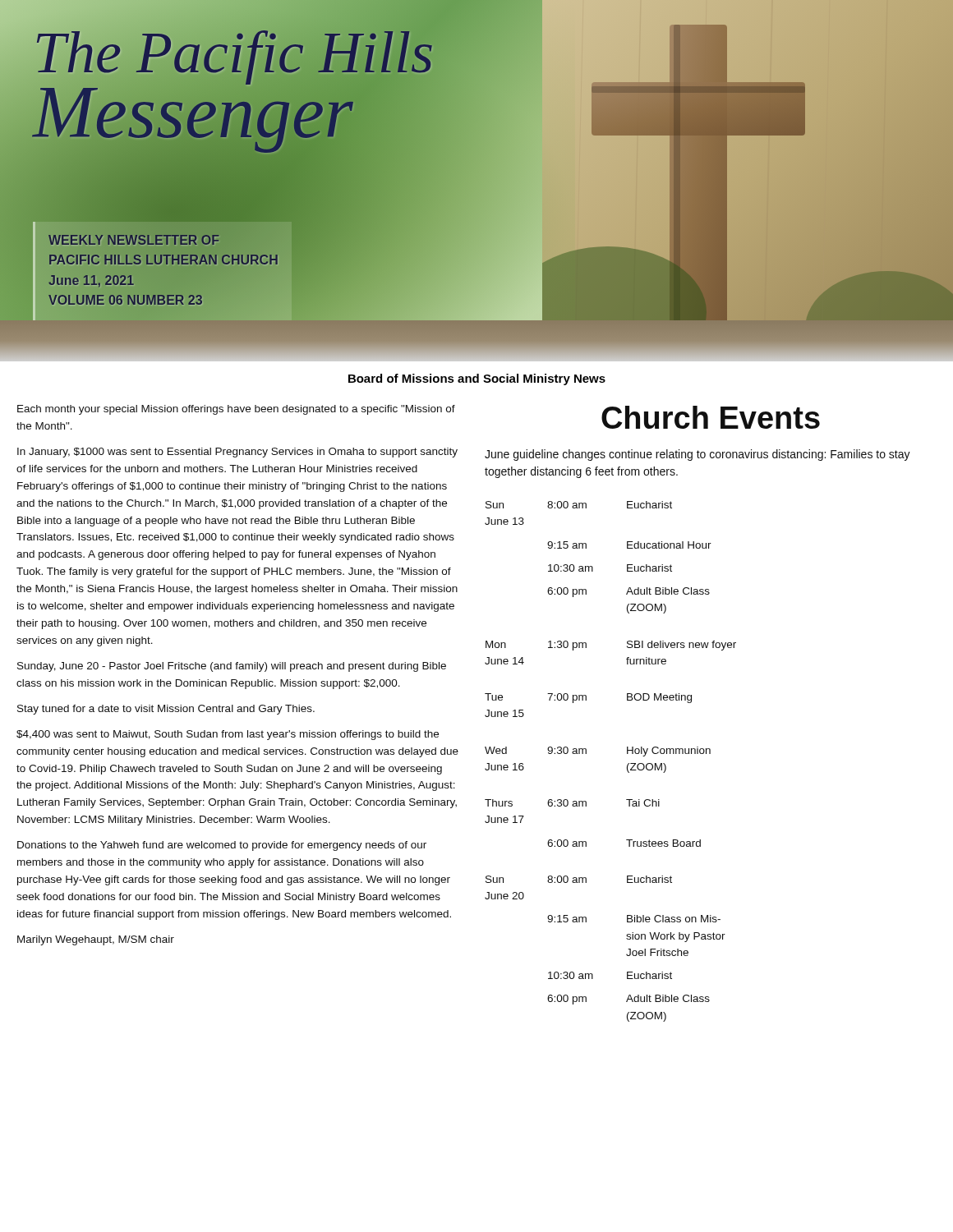
Task: Click on the table containing "8:00 am"
Action: click(x=711, y=760)
